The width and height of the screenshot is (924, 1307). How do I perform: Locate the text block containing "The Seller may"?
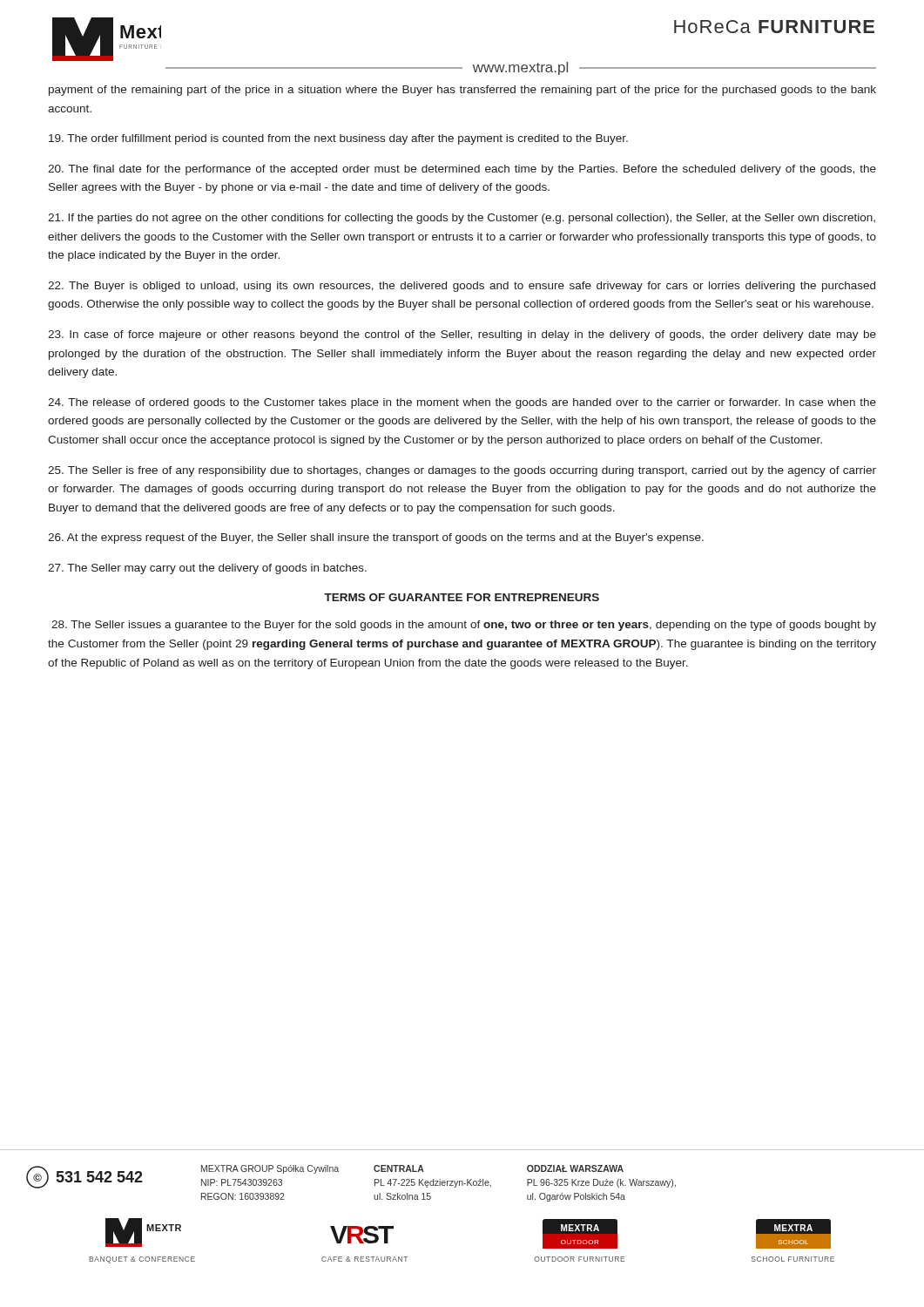(x=208, y=567)
